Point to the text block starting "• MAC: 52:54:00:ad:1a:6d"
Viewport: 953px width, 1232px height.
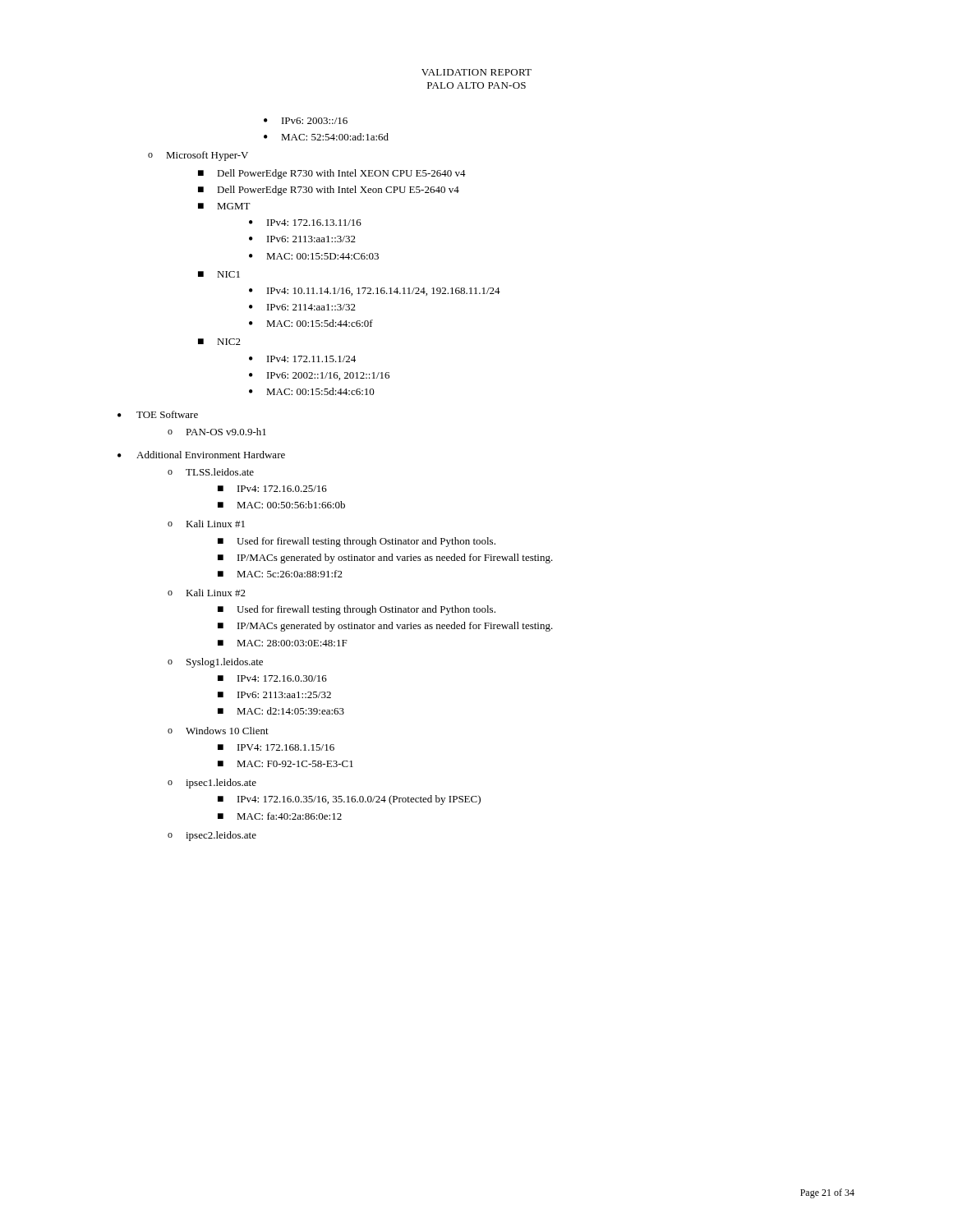click(326, 137)
